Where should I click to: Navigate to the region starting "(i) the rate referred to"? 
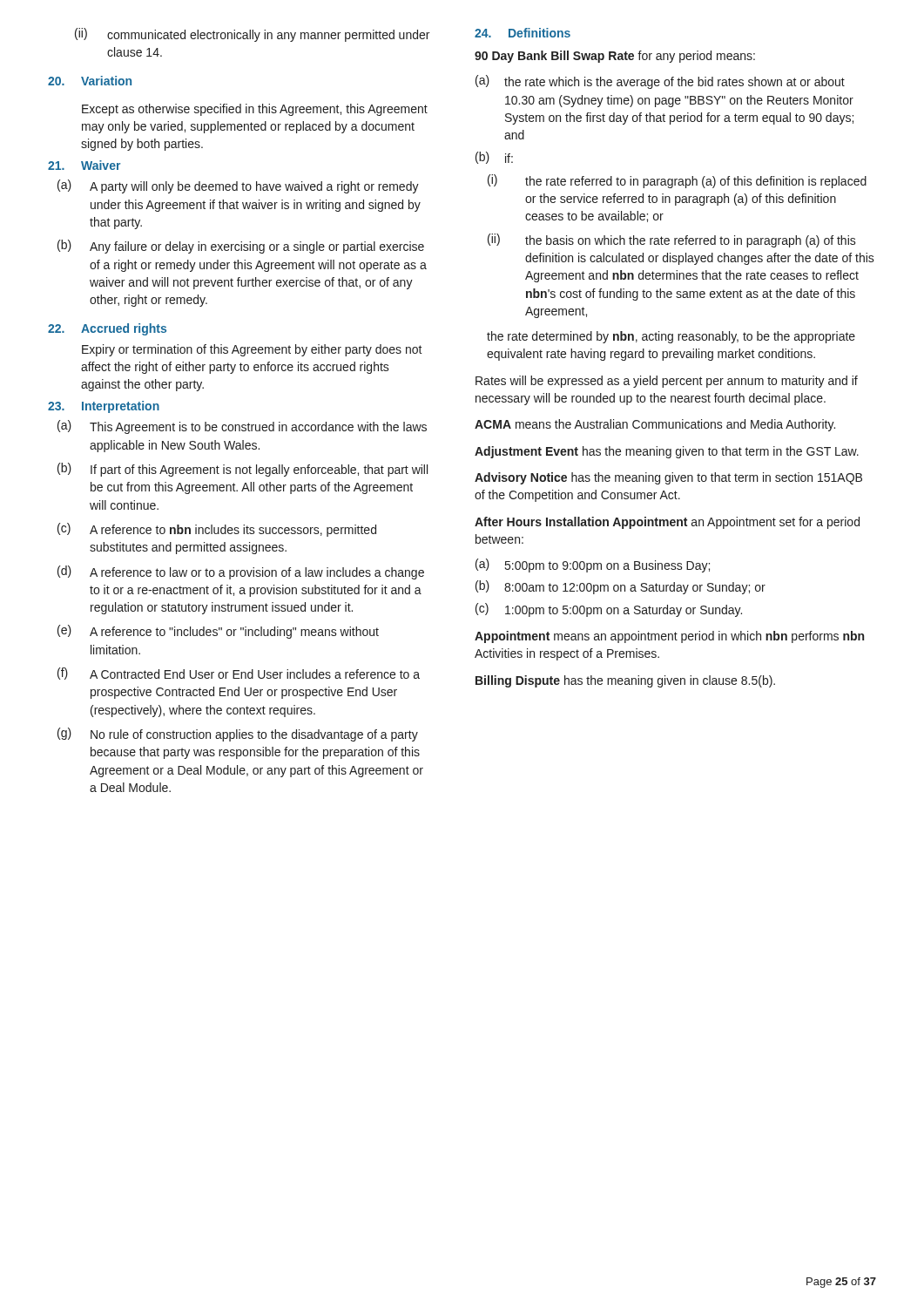pos(675,199)
